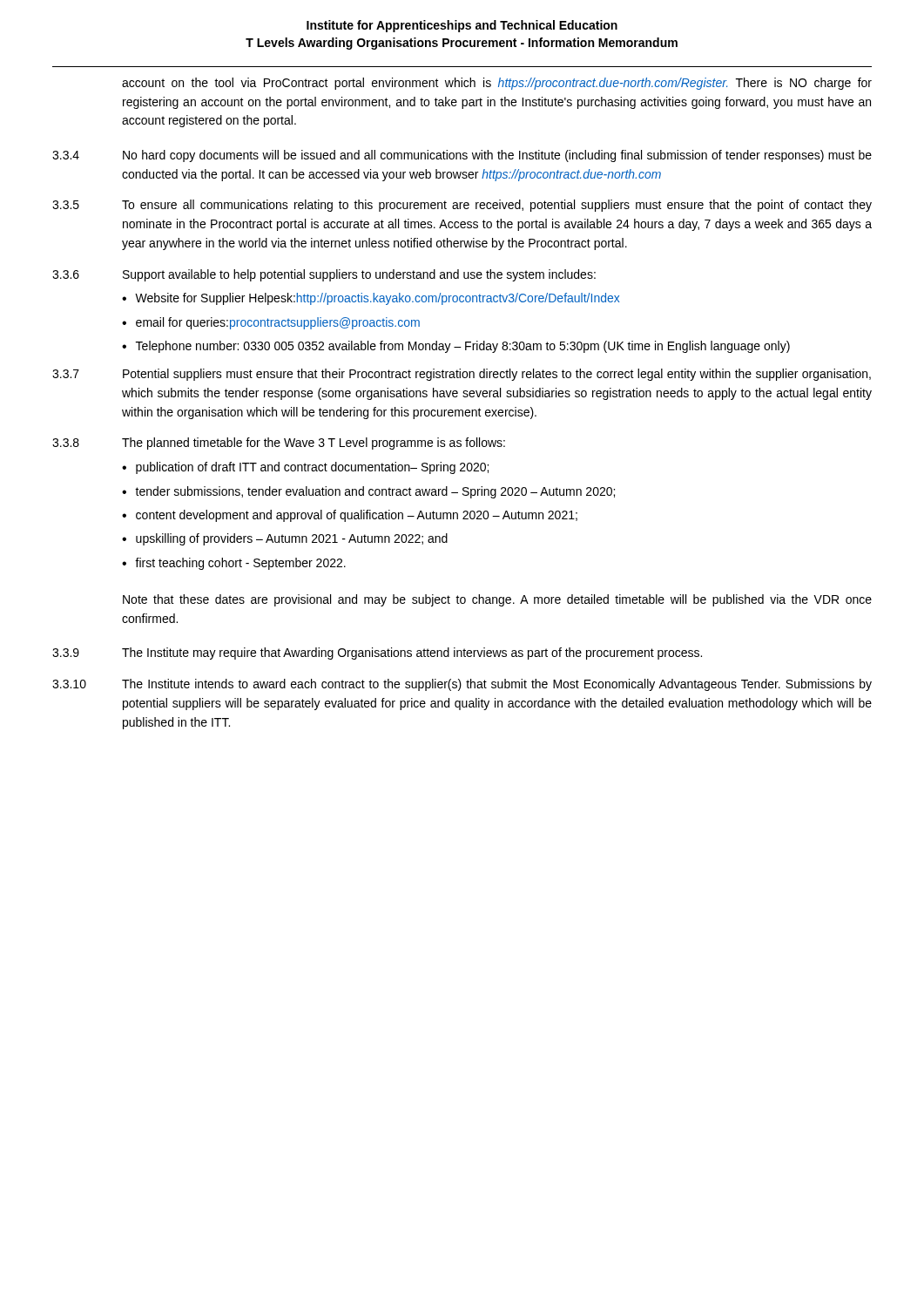Viewport: 924px width, 1307px height.
Task: Locate the text block that reads "3.9 The Institute"
Action: coord(462,654)
